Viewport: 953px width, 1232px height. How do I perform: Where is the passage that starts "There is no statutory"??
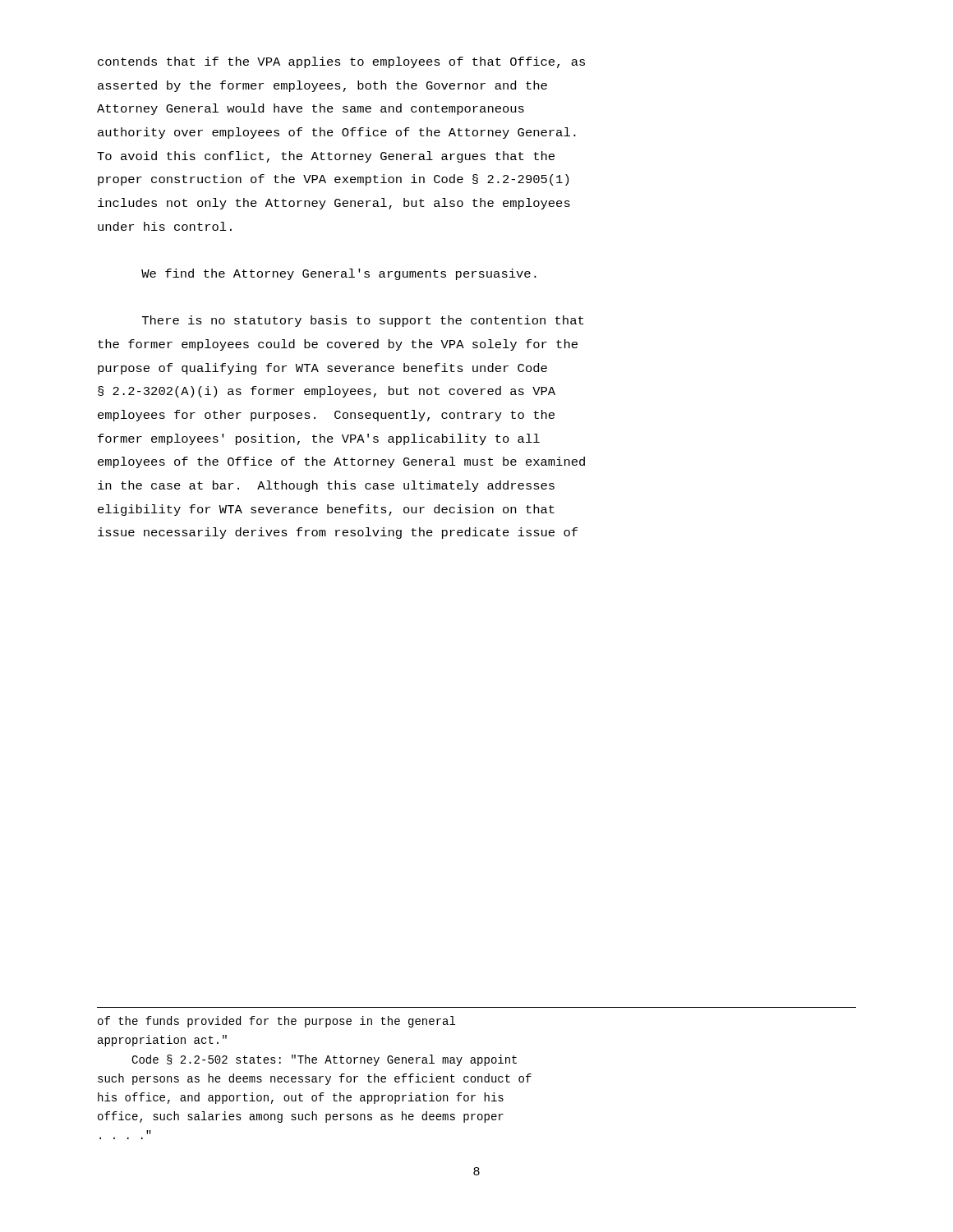(341, 427)
